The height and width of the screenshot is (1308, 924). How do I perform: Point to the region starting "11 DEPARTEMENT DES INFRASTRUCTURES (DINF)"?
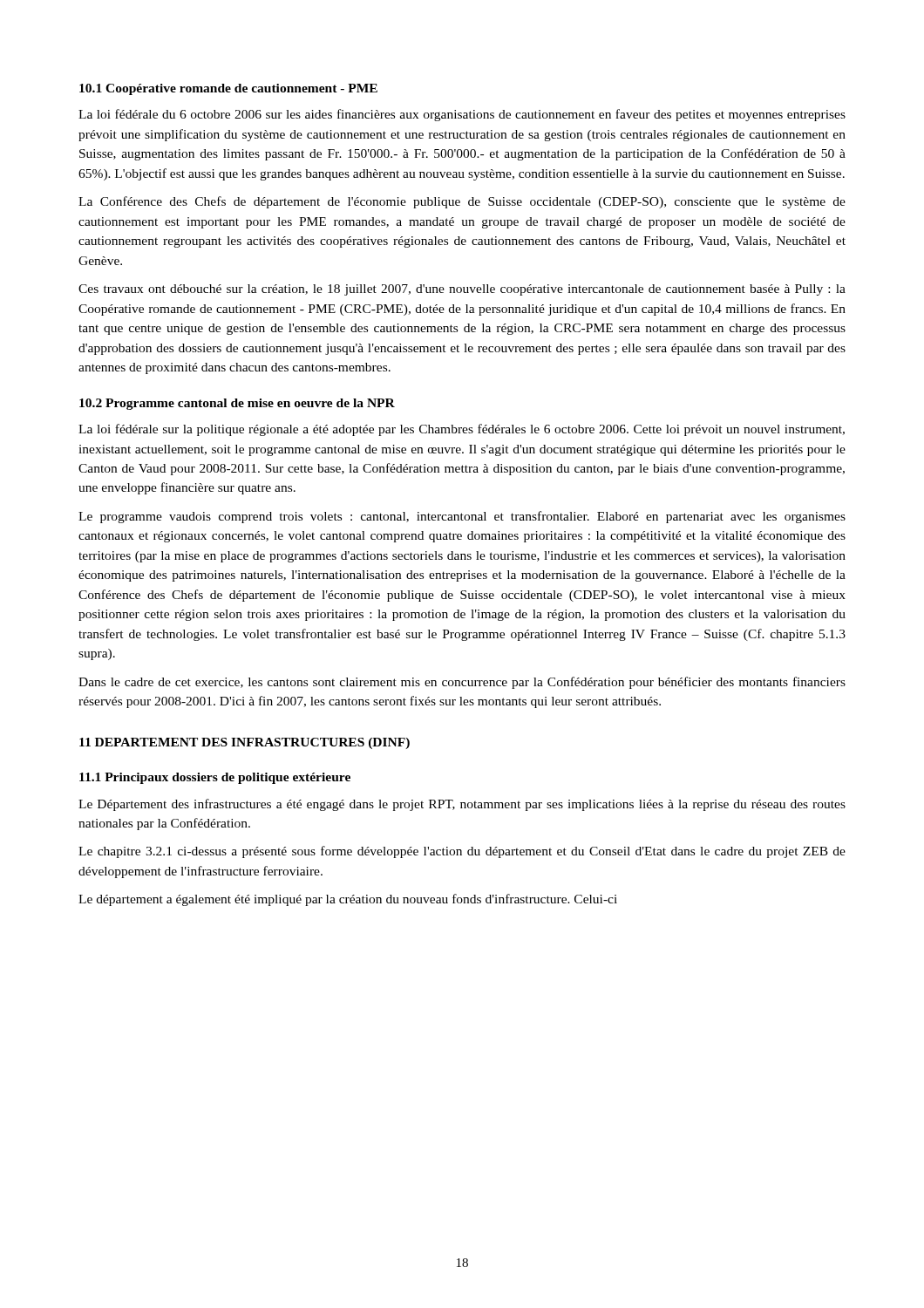(x=244, y=741)
